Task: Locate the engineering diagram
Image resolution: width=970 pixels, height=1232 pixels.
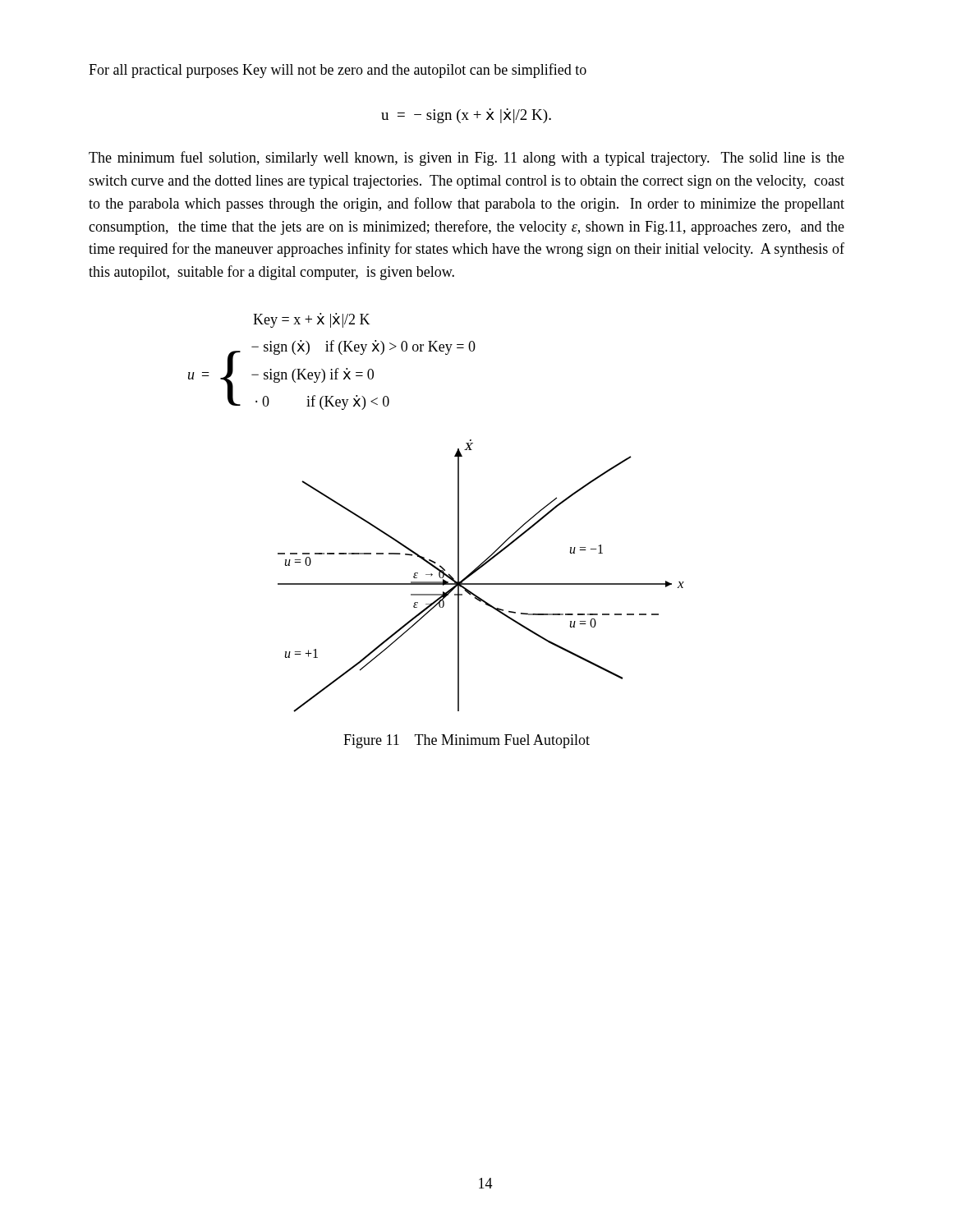Action: 466,578
